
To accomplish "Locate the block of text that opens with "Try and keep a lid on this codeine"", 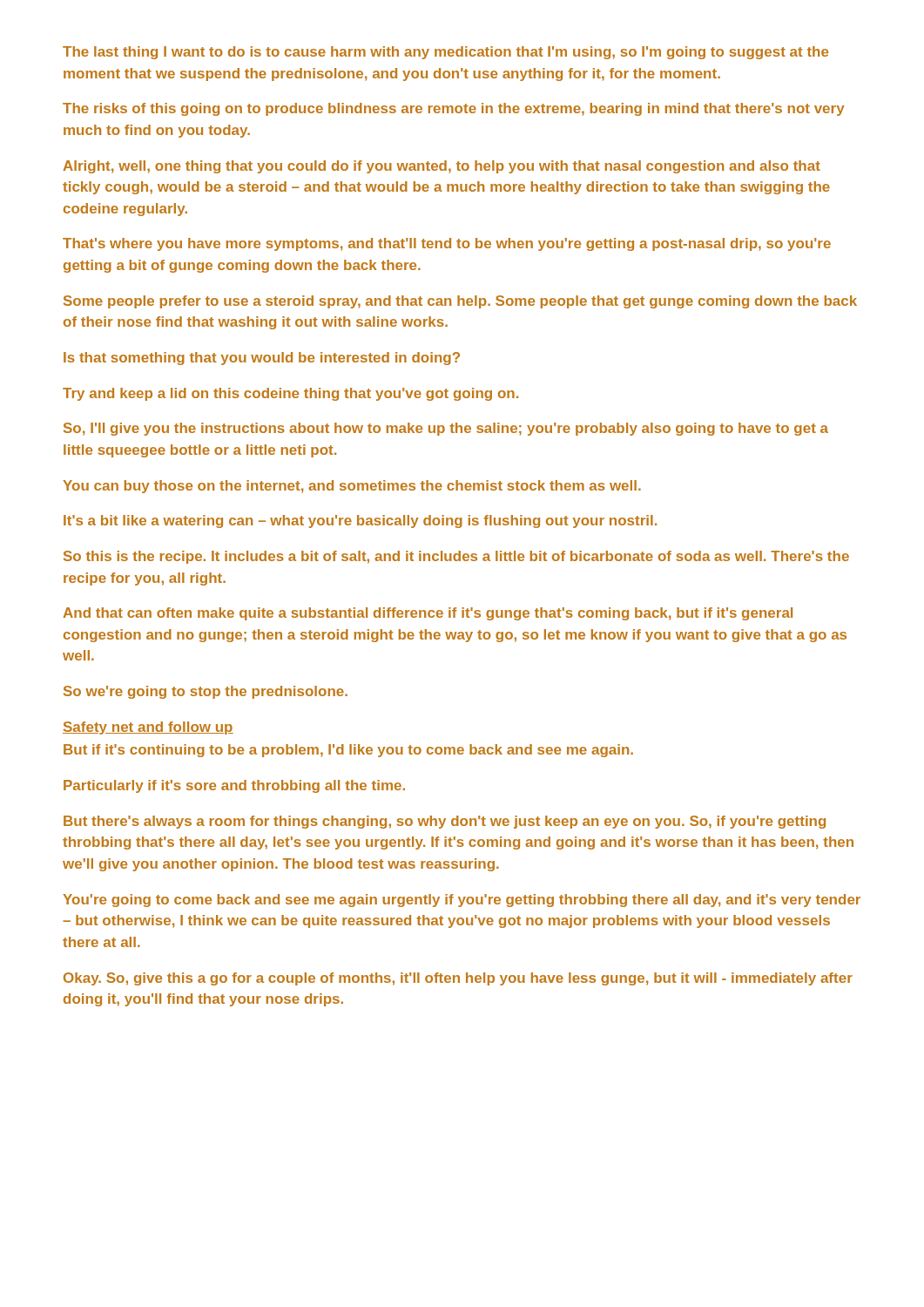I will pos(291,393).
